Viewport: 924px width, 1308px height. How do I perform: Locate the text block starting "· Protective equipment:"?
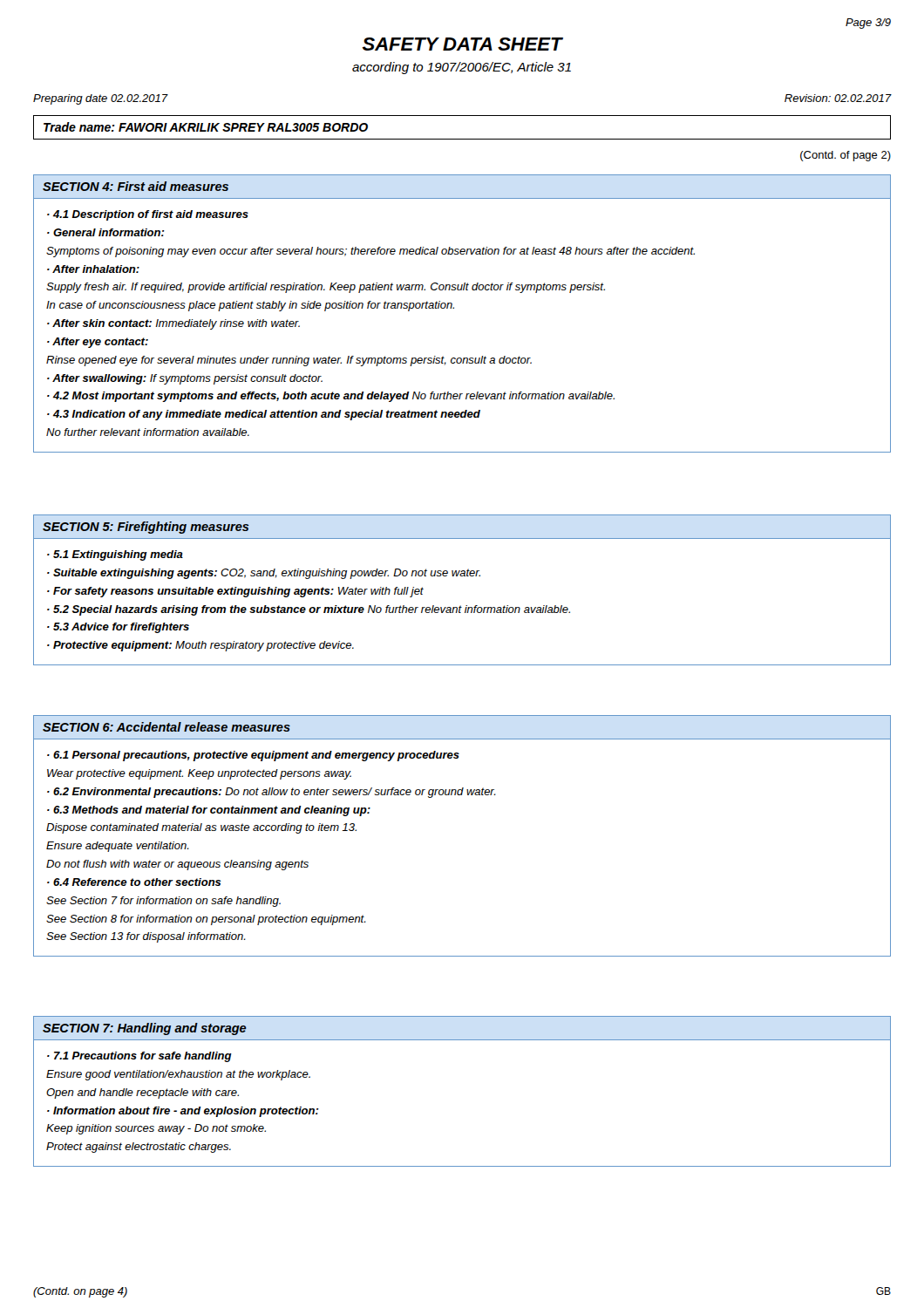201,645
